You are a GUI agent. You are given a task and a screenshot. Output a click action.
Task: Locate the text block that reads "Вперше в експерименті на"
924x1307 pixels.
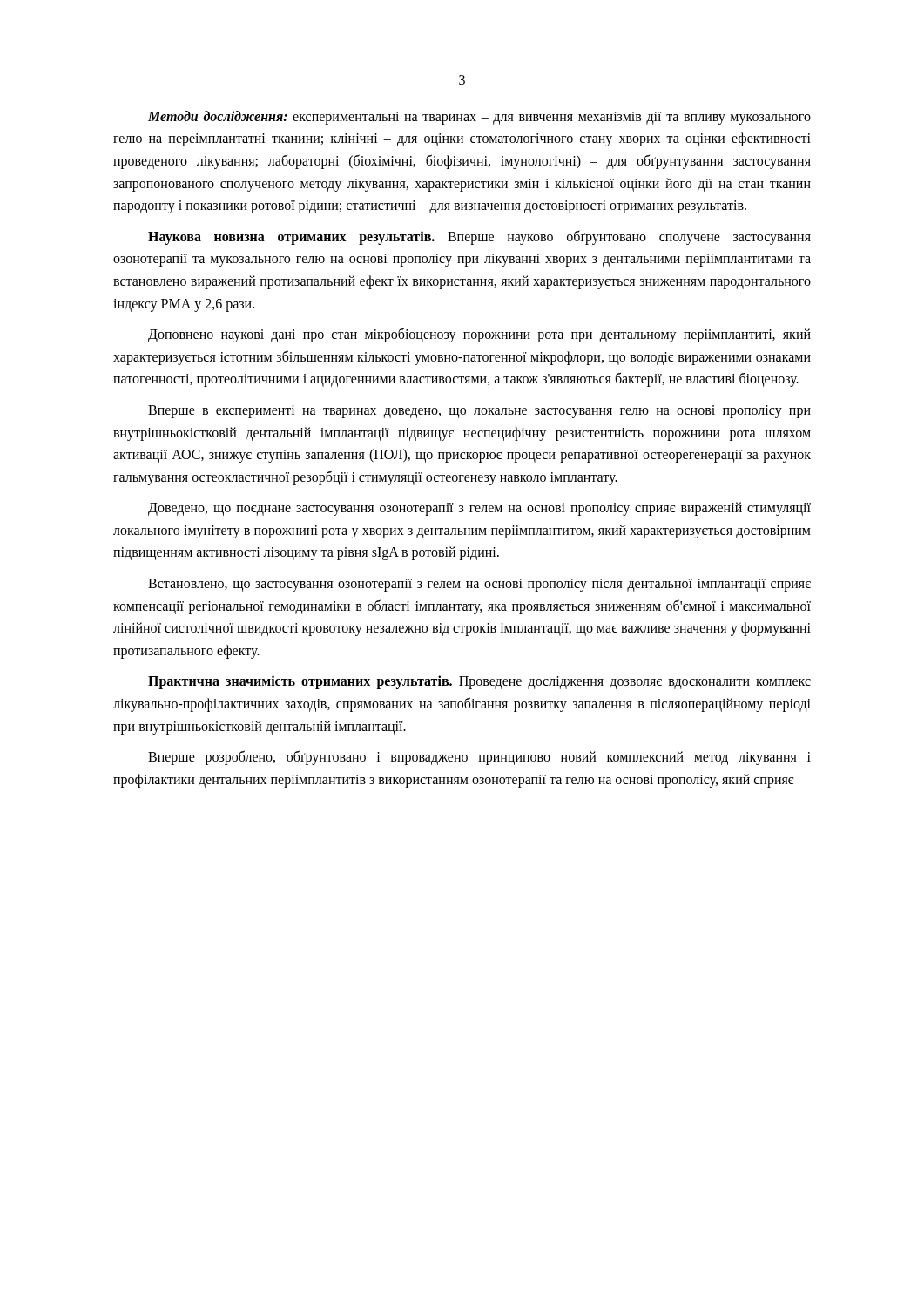(x=462, y=444)
